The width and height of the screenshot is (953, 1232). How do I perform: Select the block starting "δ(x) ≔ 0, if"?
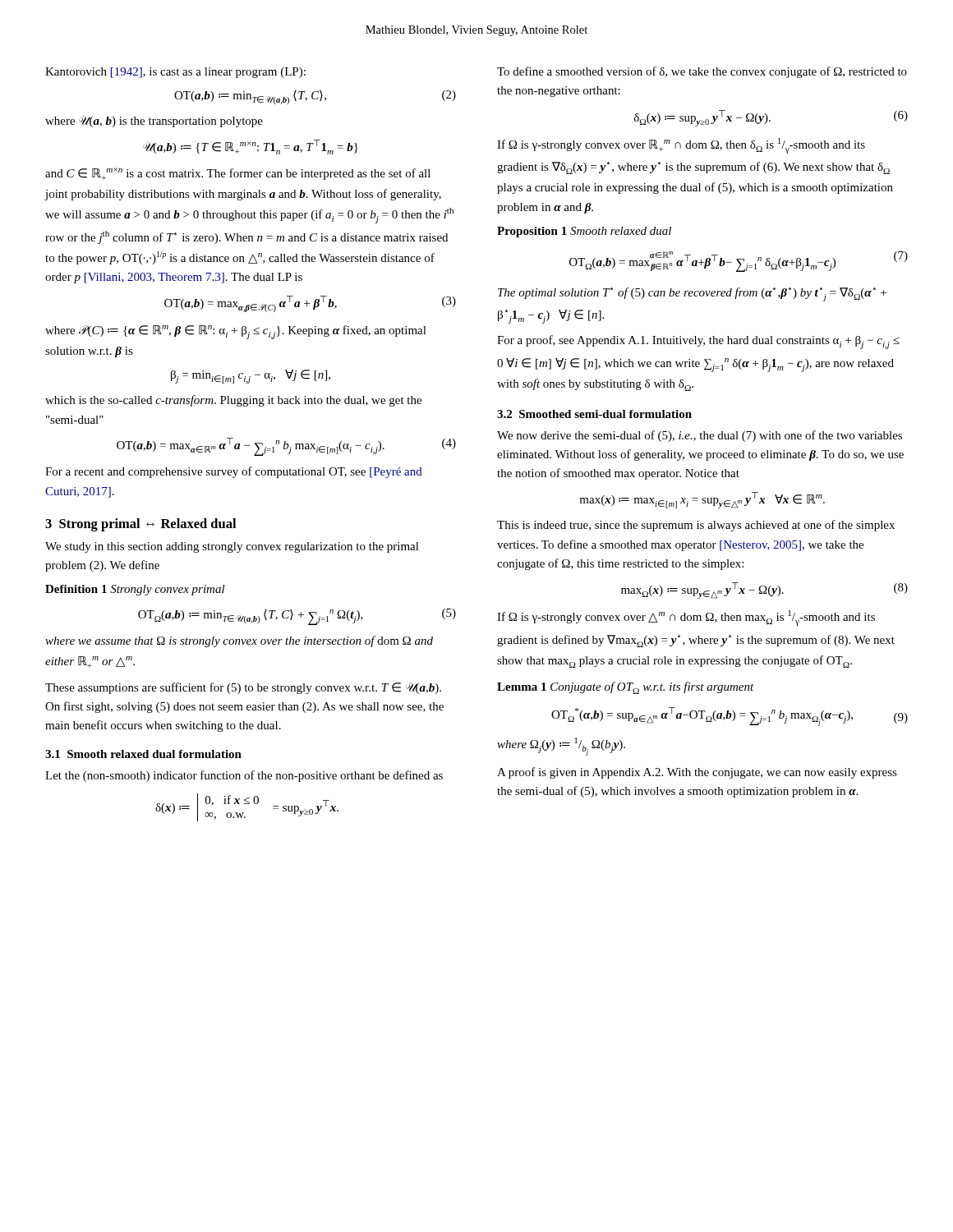coord(251,807)
